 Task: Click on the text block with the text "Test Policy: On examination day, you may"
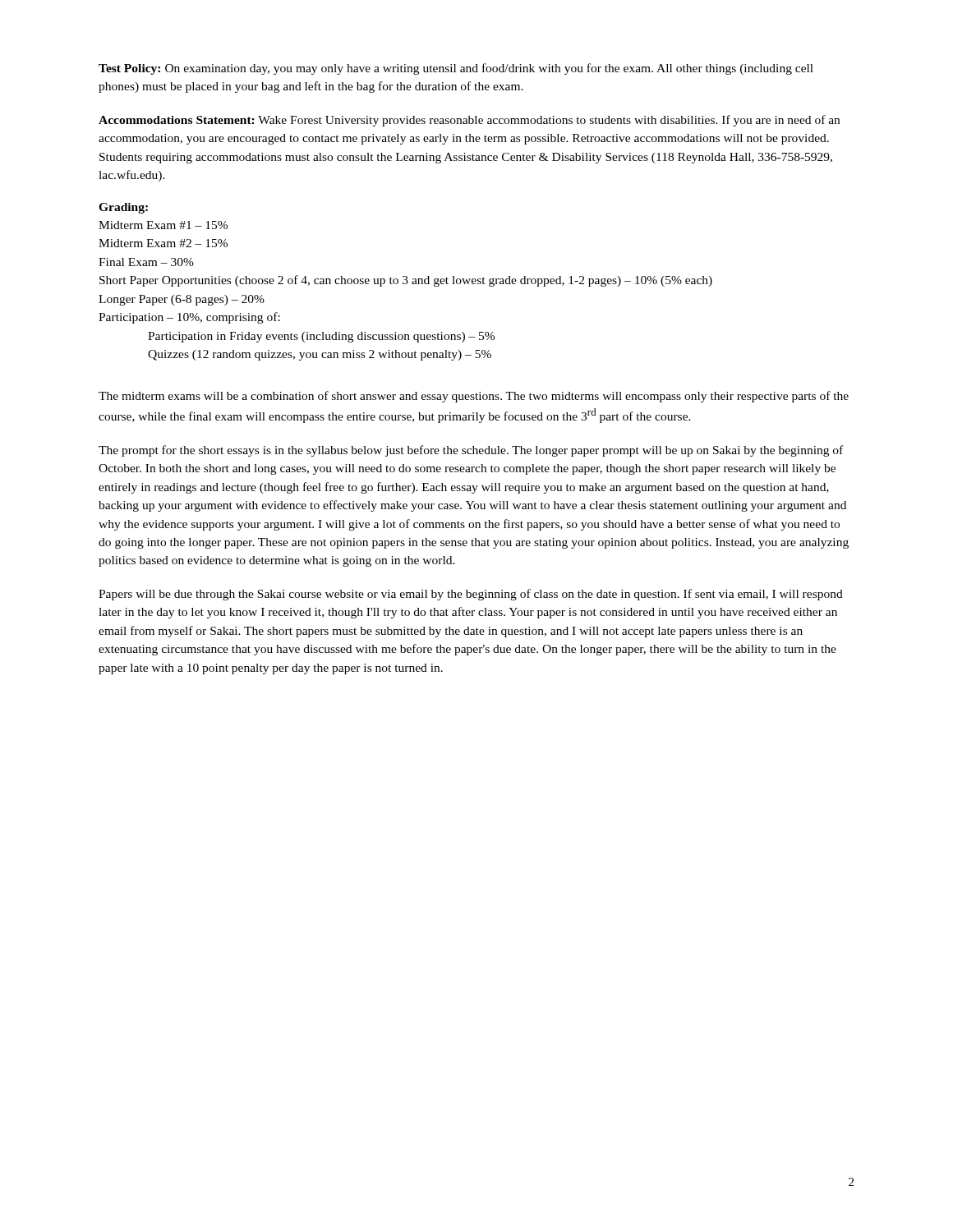tap(456, 77)
